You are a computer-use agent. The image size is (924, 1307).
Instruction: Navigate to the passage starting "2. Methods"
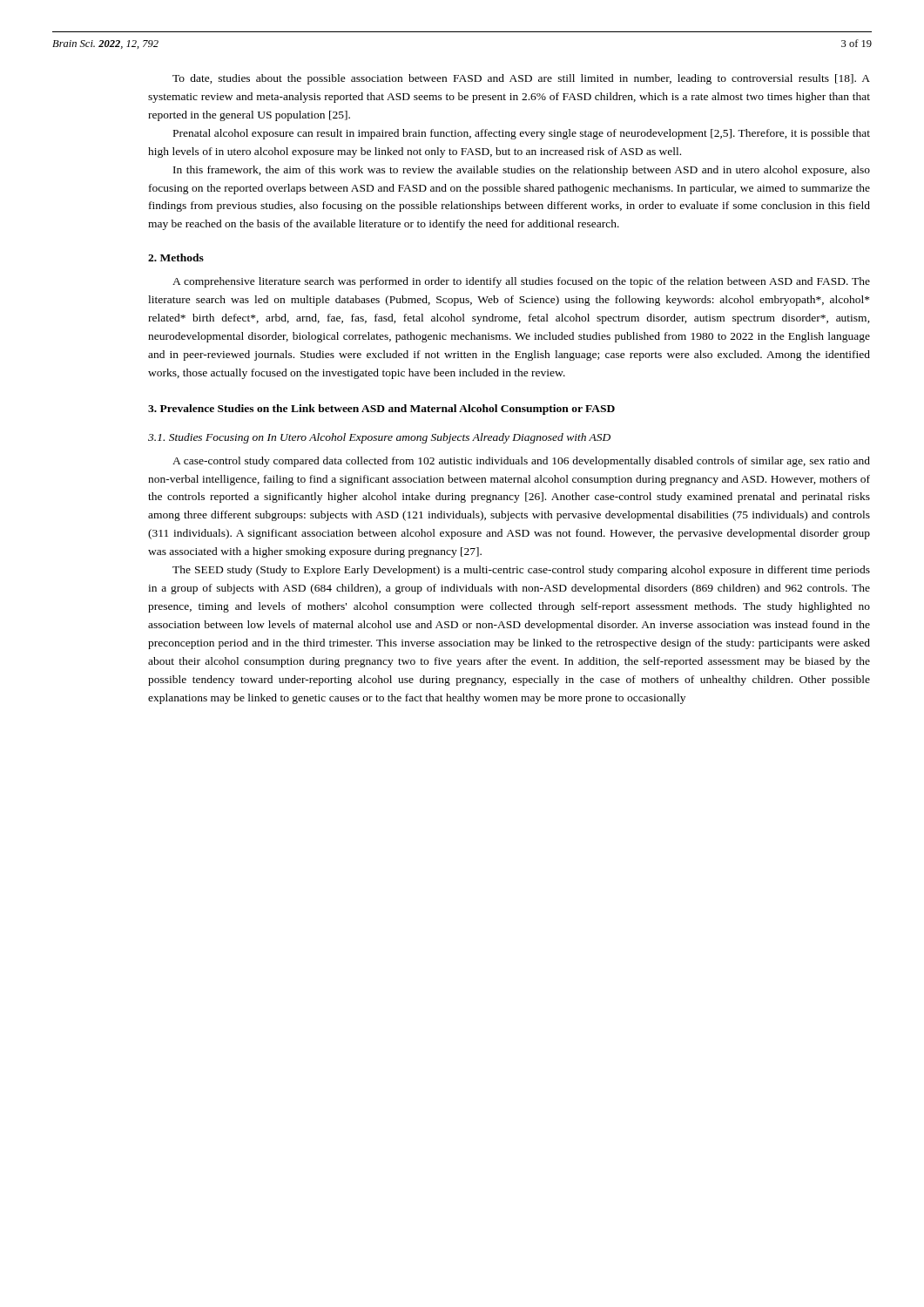[x=176, y=258]
